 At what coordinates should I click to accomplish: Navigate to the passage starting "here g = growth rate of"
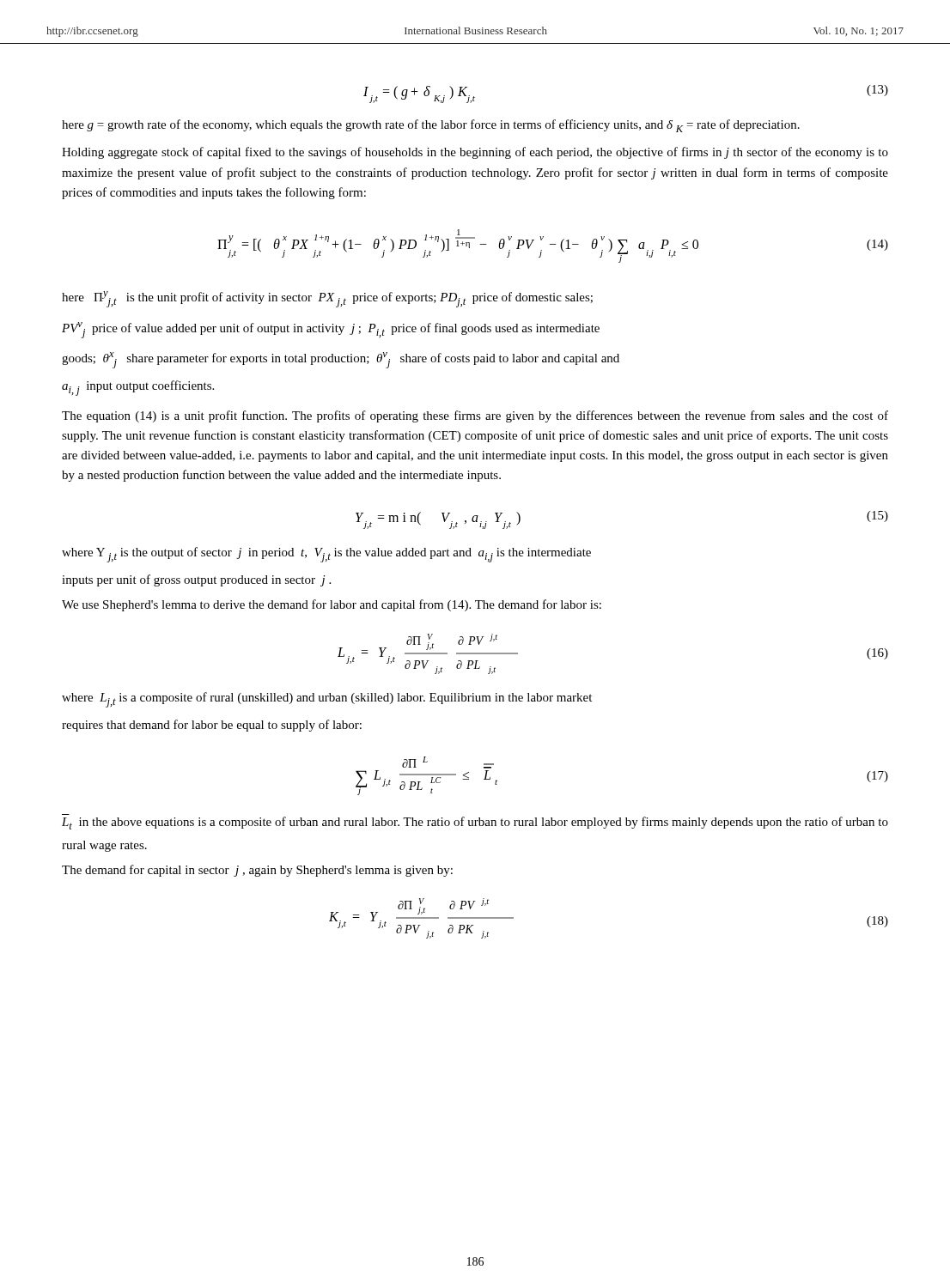coord(431,126)
